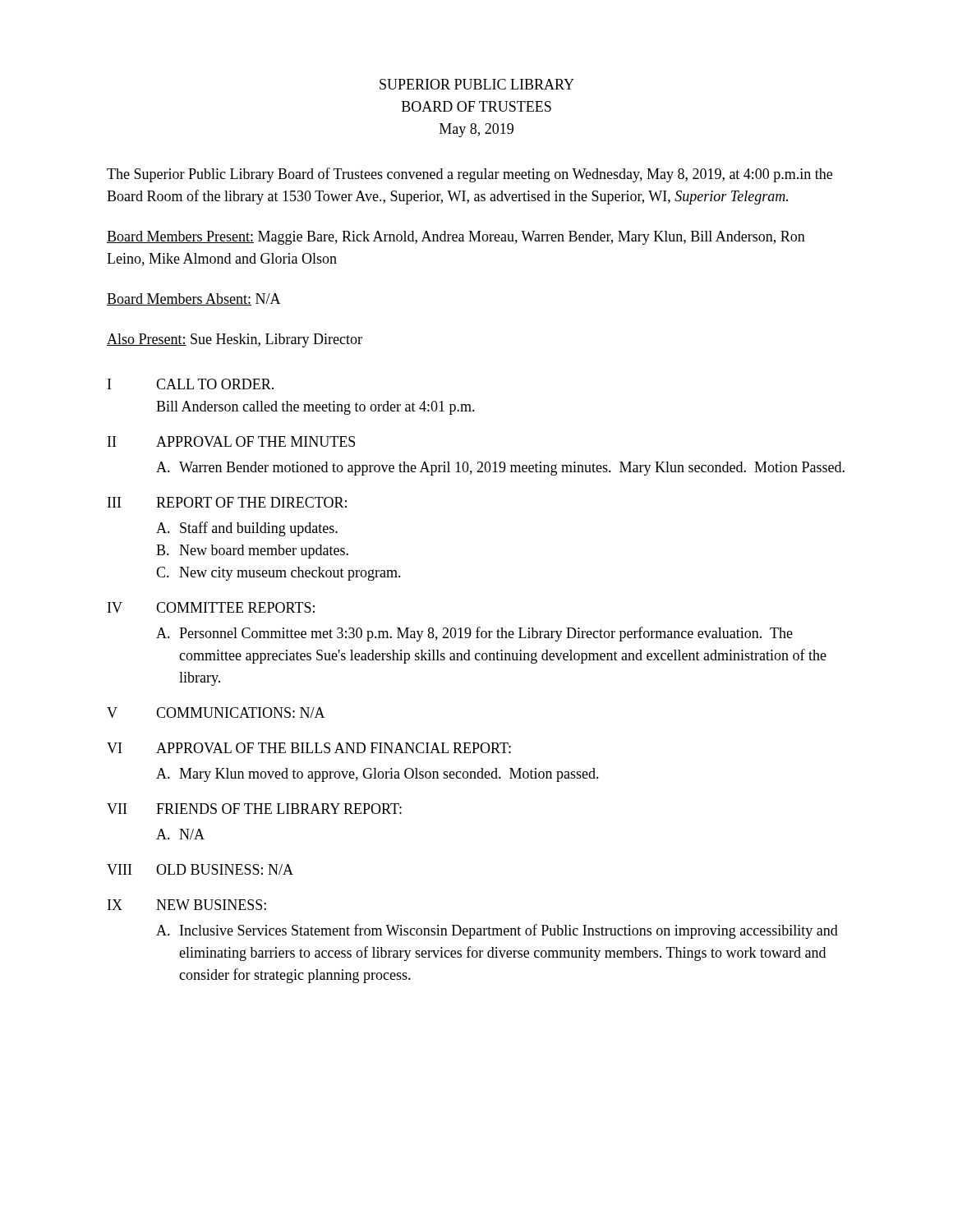Image resolution: width=953 pixels, height=1232 pixels.
Task: Click on the passage starting "VIII OLD BUSINESS: N/A"
Action: (x=200, y=870)
